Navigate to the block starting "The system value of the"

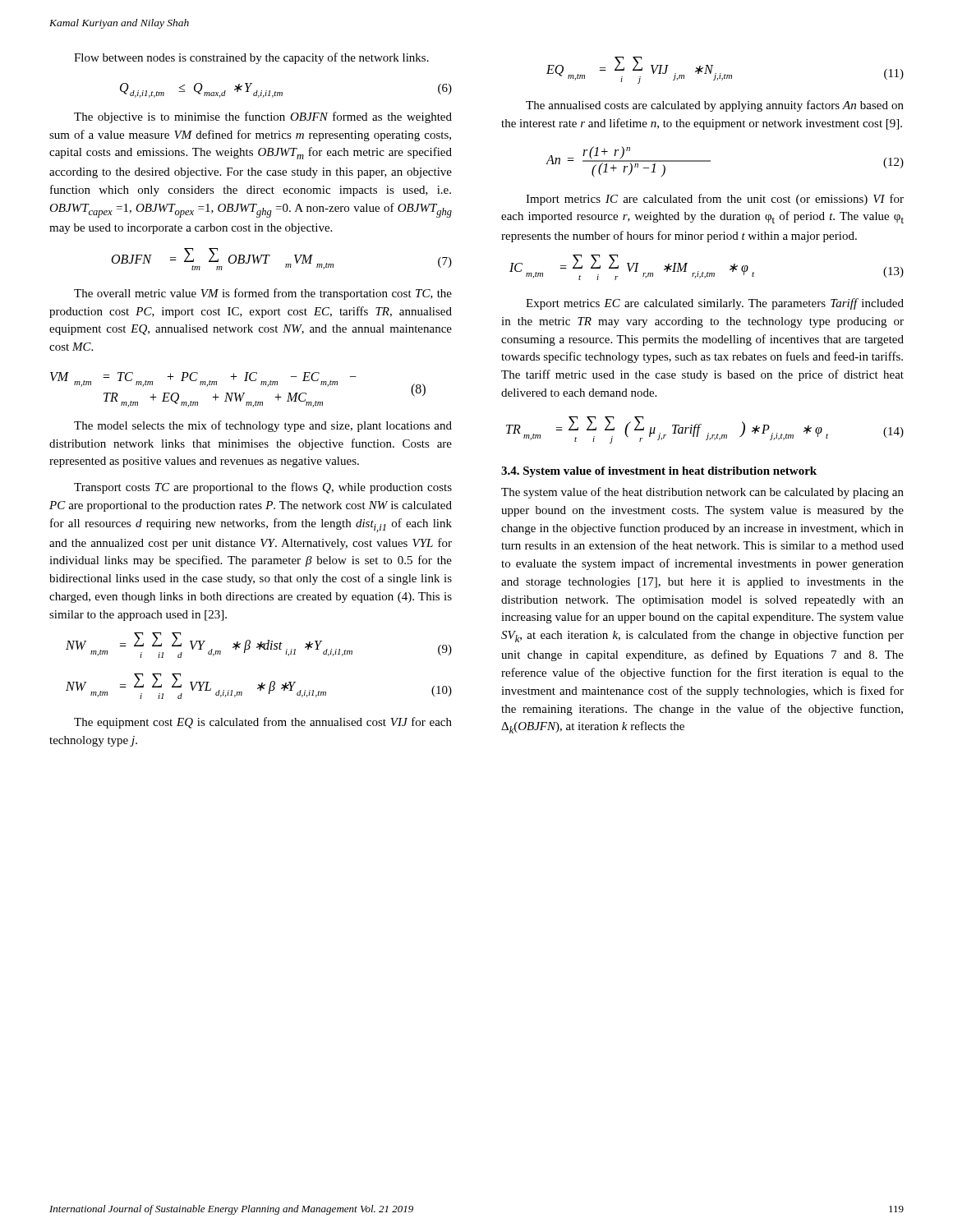(x=702, y=611)
